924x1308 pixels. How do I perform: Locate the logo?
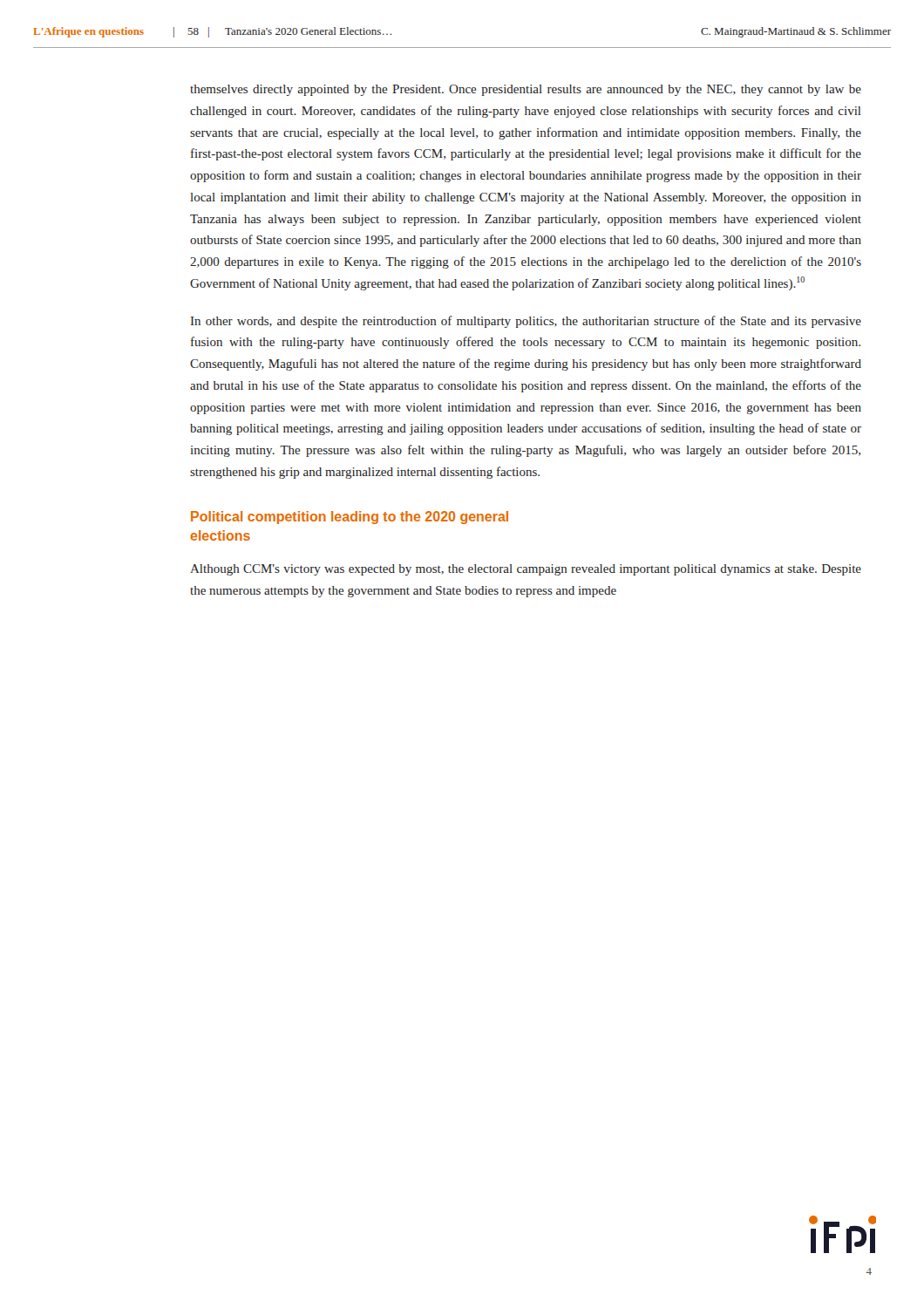pos(841,1236)
